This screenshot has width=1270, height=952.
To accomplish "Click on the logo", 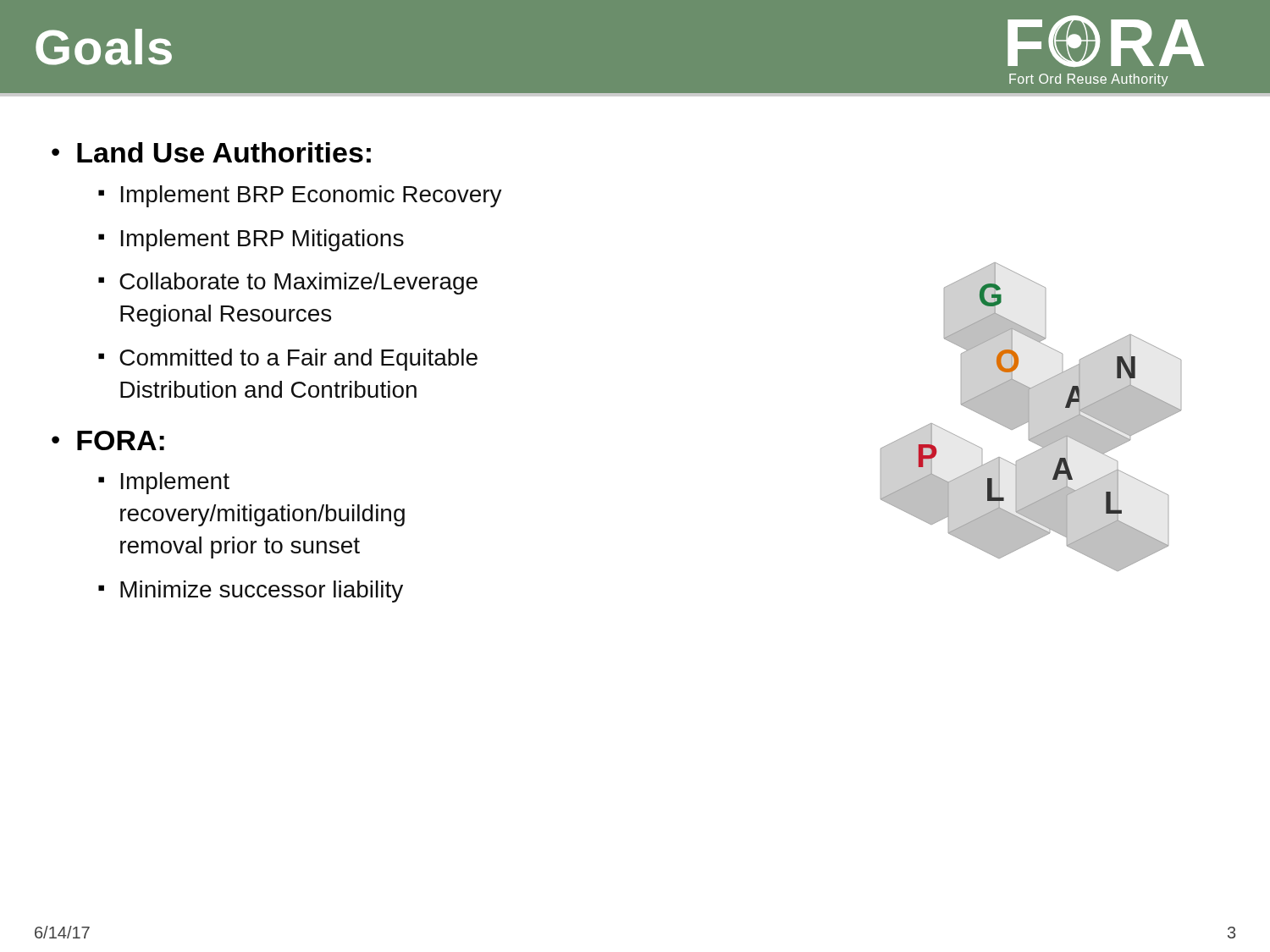I will (x=1118, y=47).
